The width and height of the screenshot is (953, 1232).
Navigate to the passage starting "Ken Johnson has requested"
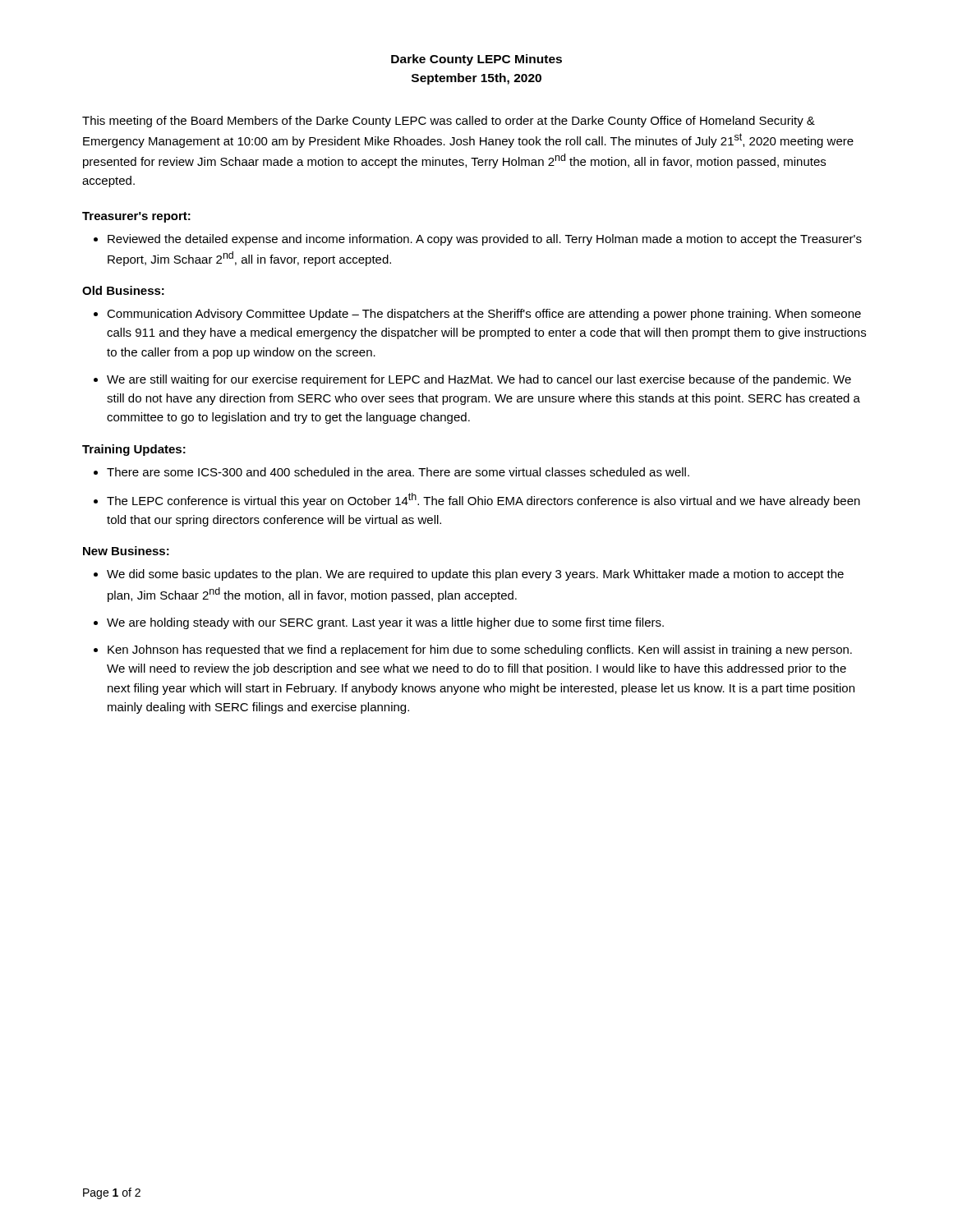[481, 678]
